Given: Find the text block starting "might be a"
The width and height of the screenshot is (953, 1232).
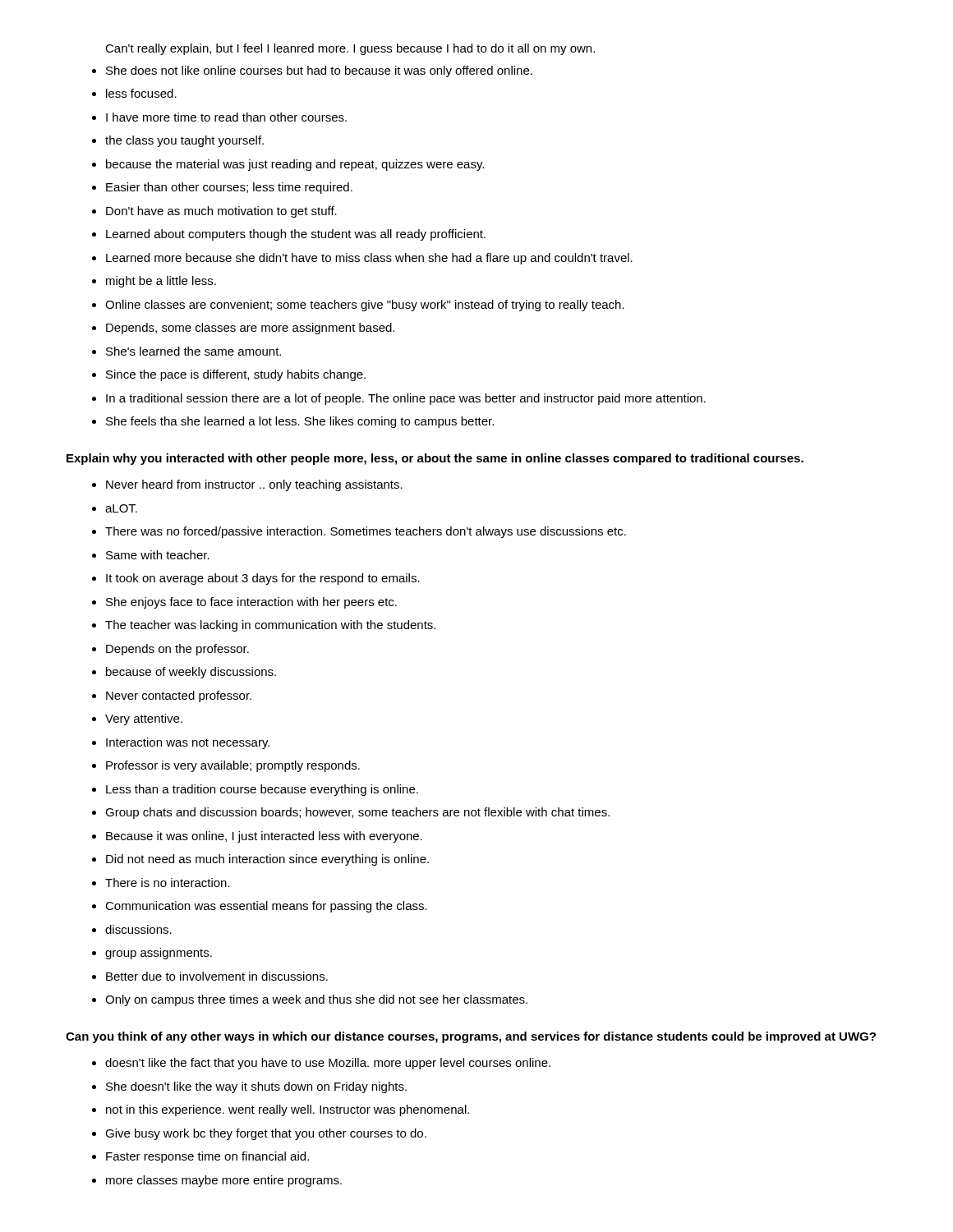Looking at the screenshot, I should point(154,282).
